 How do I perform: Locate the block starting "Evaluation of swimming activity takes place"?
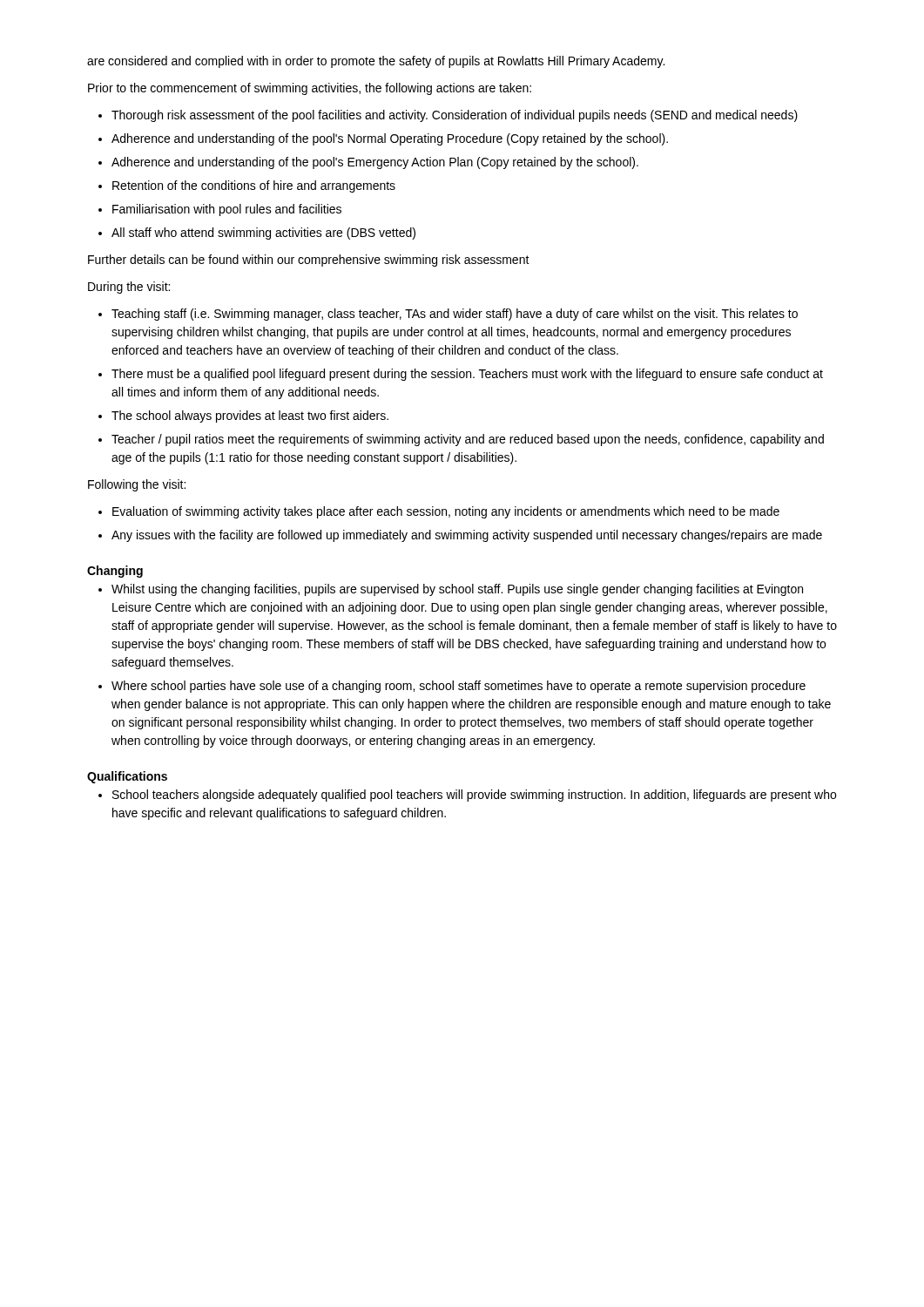[446, 511]
